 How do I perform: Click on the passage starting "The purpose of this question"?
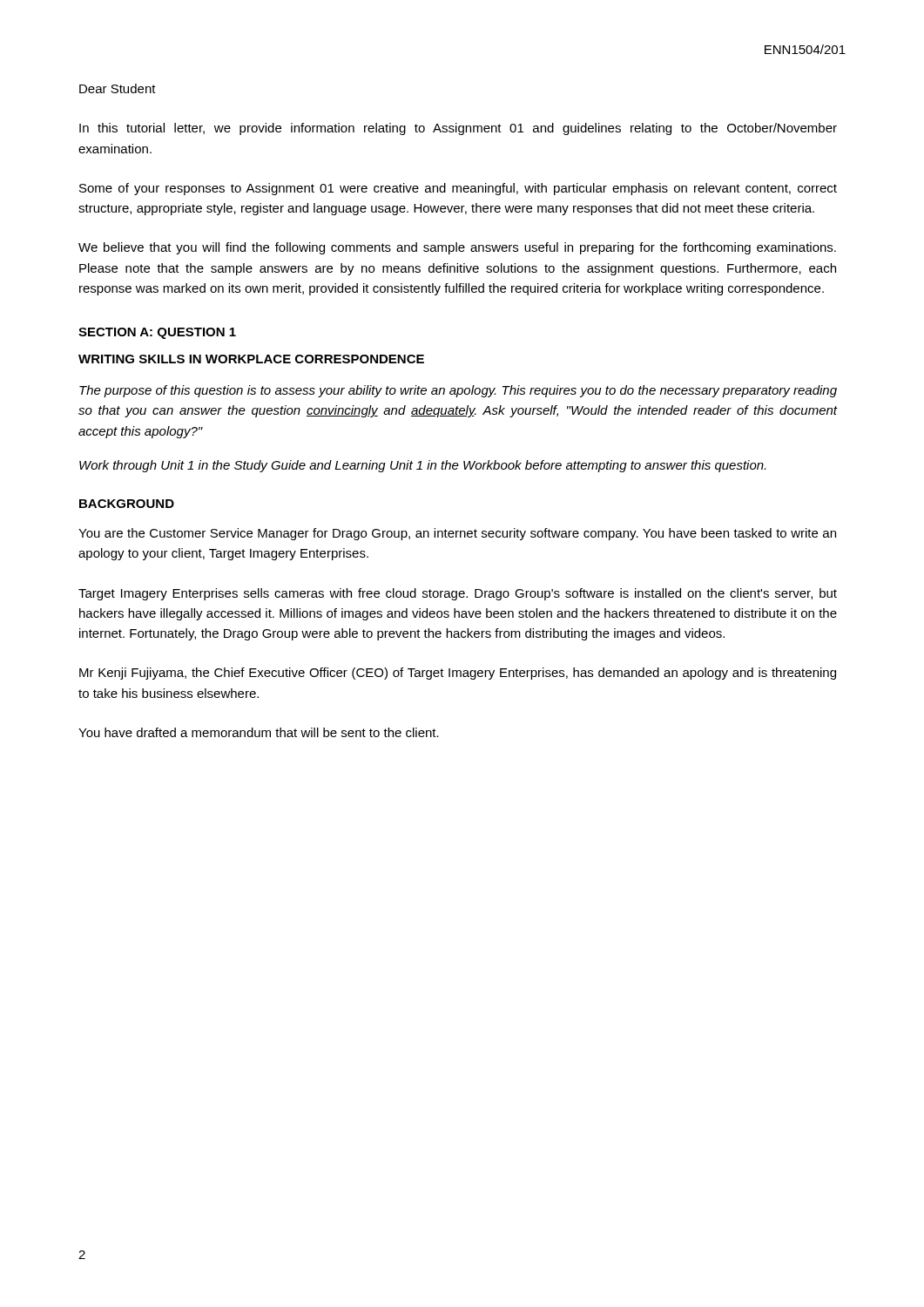click(x=458, y=410)
